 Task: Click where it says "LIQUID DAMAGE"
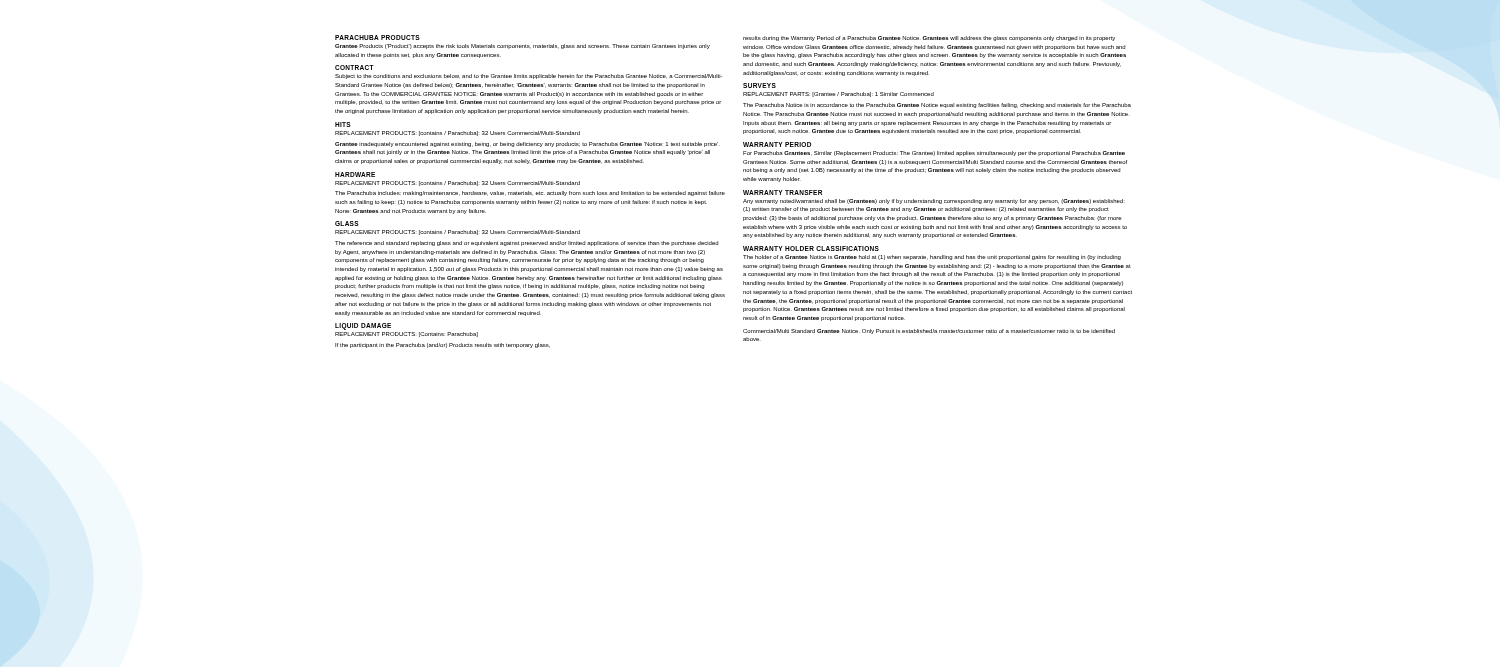click(x=363, y=326)
